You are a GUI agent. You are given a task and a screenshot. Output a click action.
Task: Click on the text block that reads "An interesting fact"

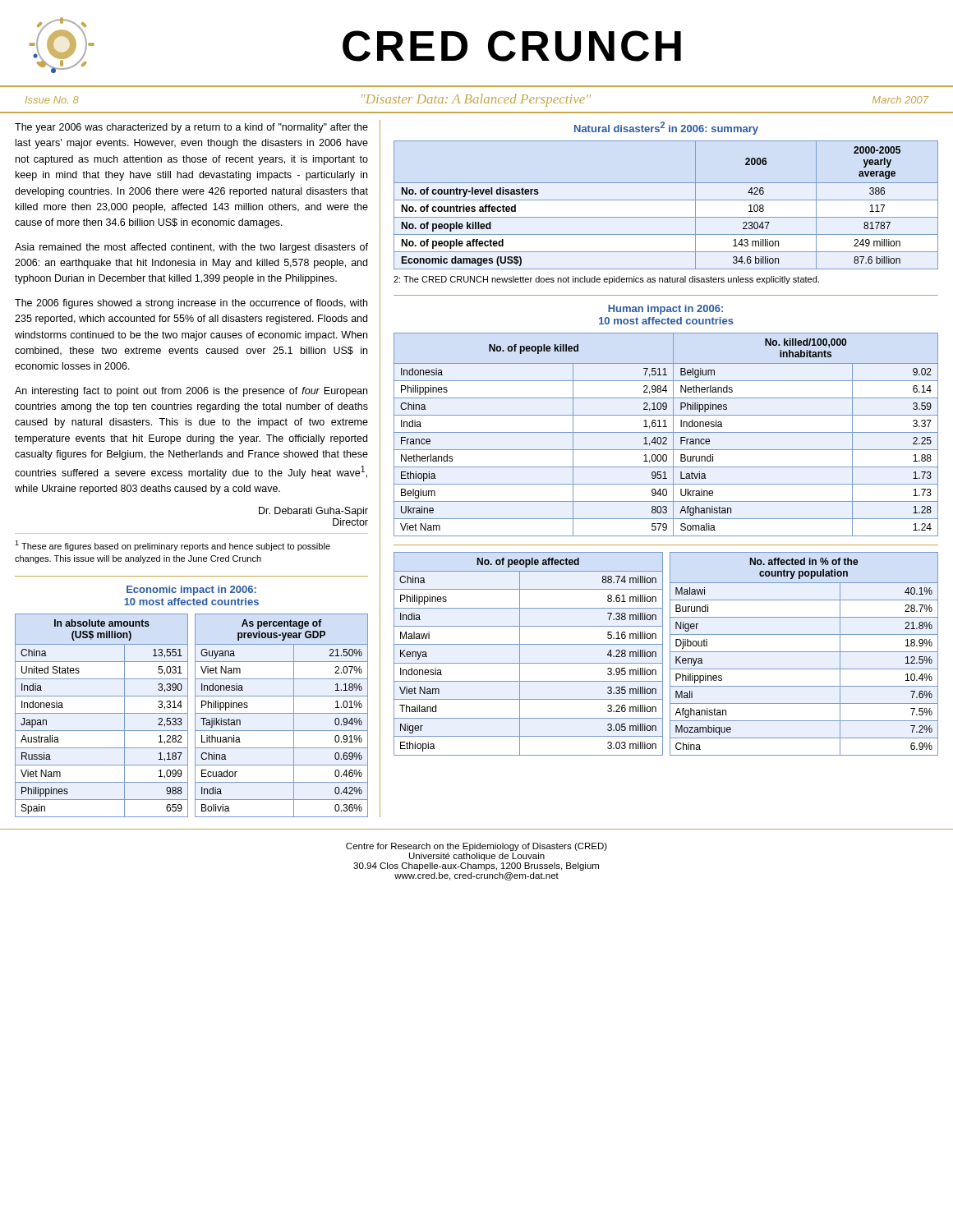tap(191, 440)
